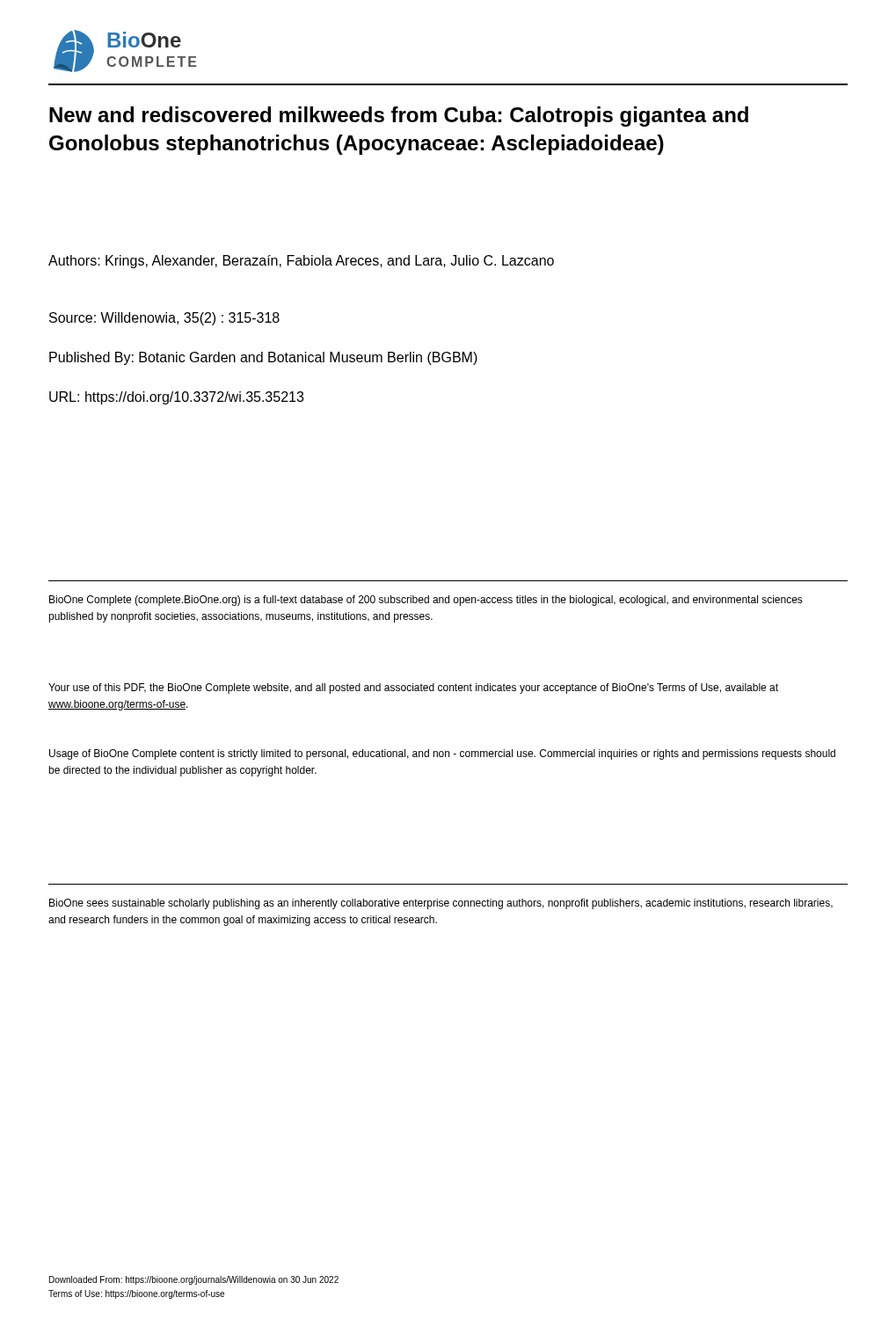This screenshot has height=1319, width=896.
Task: Where is the passage that starts "BioOne Complete (complete.BioOne.org) is"?
Action: (x=426, y=608)
